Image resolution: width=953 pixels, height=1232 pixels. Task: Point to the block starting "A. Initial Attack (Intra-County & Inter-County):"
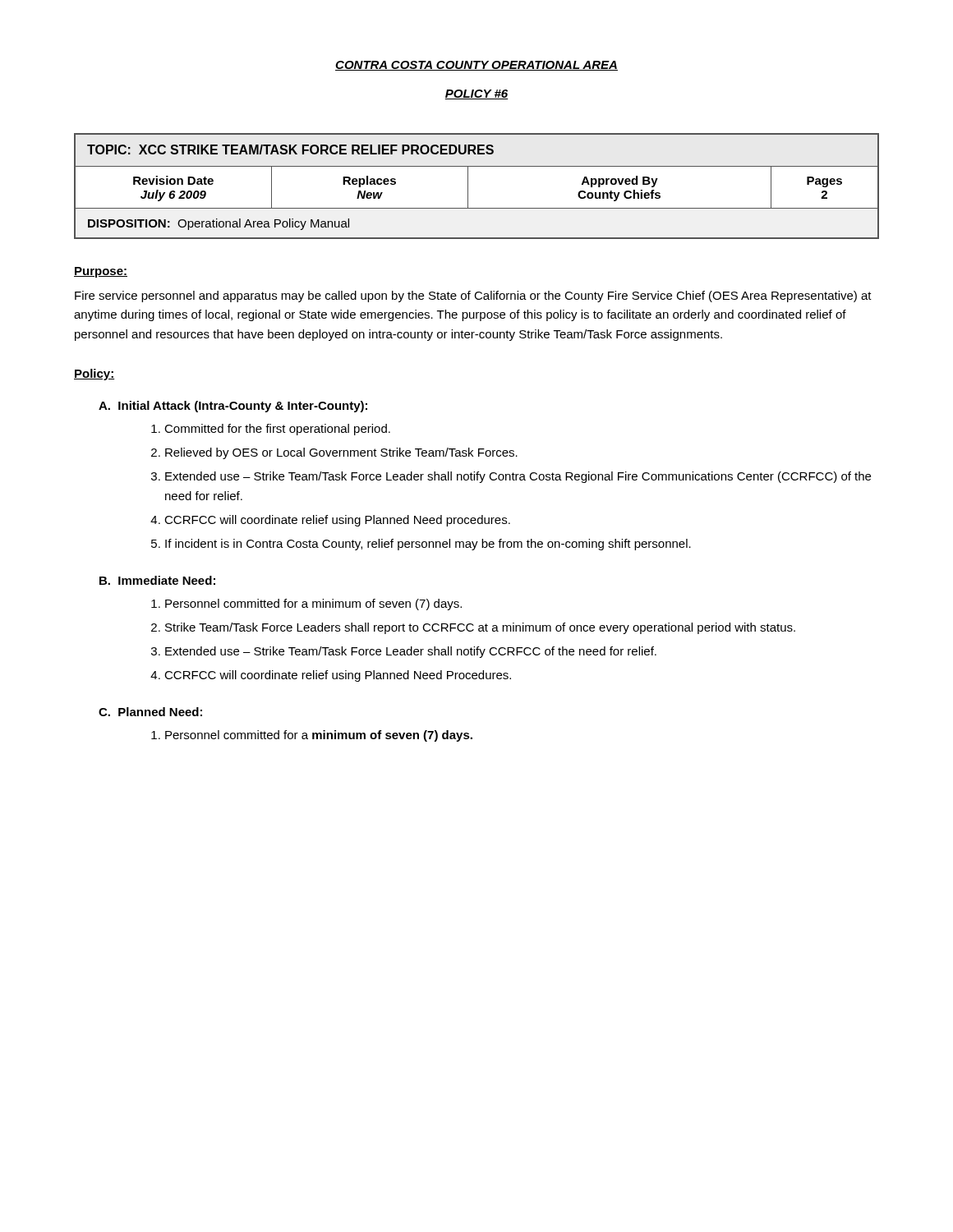234,405
